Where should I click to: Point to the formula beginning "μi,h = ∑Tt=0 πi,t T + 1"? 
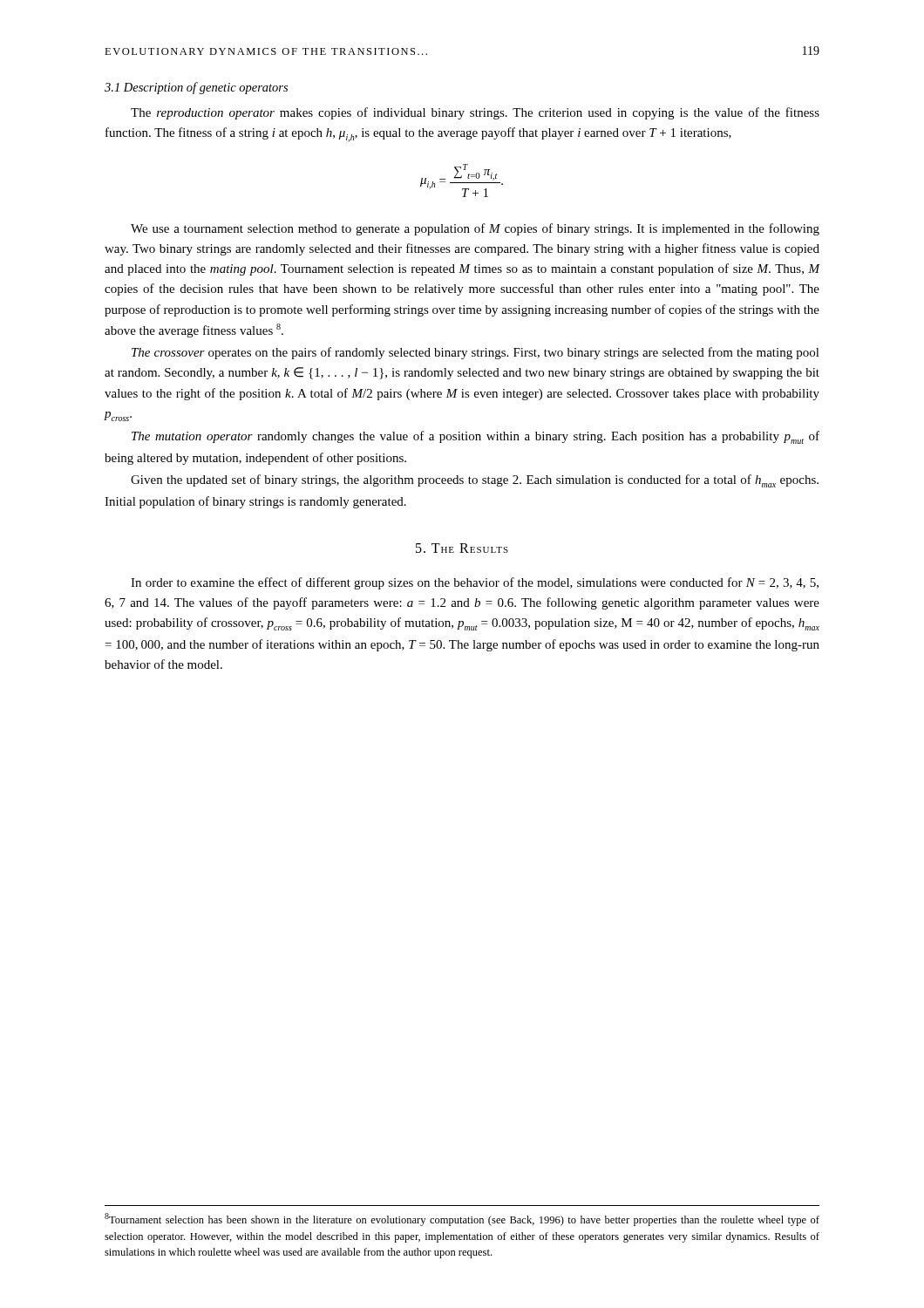(x=462, y=181)
